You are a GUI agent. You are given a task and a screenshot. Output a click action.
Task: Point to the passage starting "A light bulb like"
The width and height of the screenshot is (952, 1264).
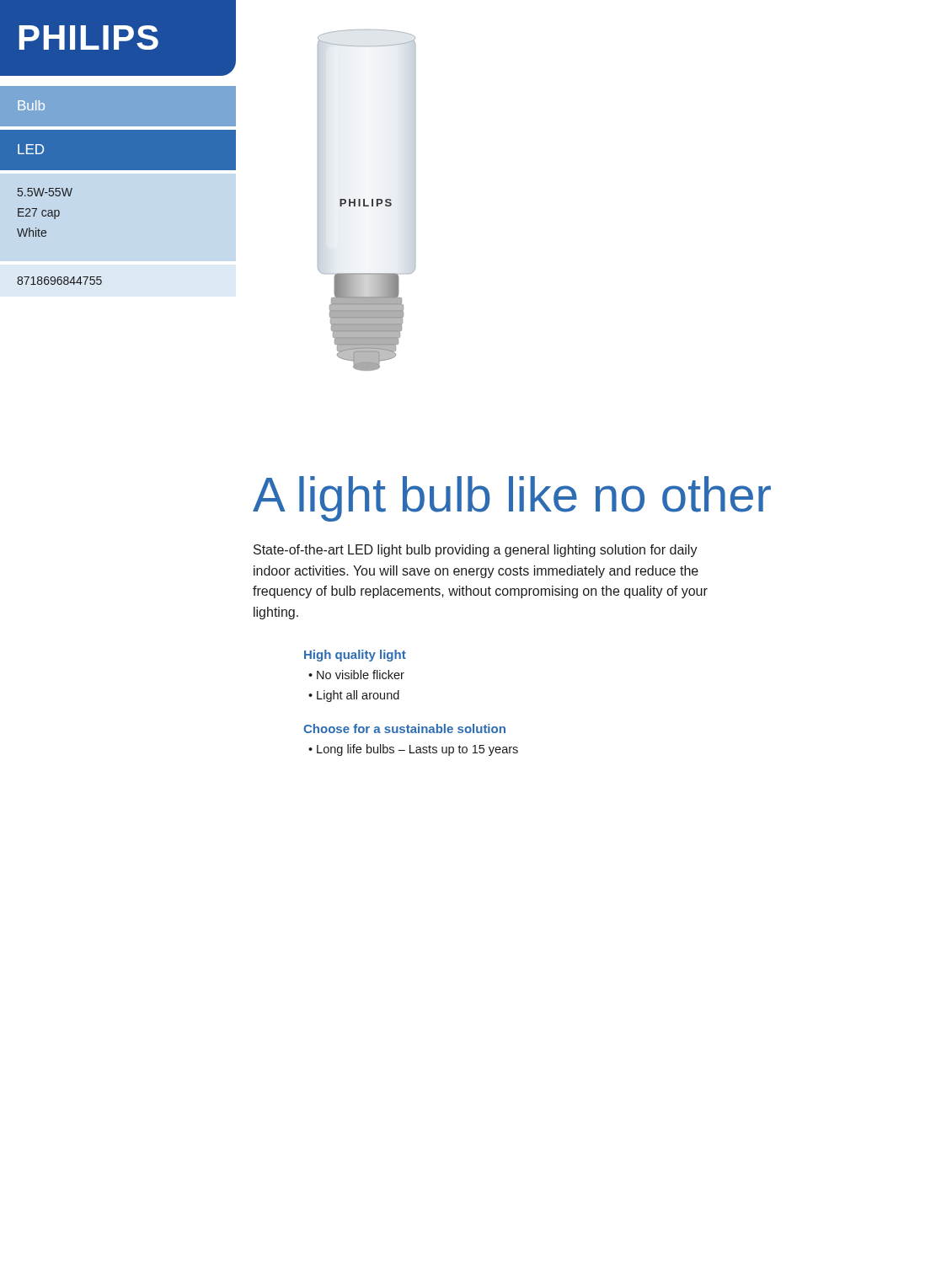(512, 499)
